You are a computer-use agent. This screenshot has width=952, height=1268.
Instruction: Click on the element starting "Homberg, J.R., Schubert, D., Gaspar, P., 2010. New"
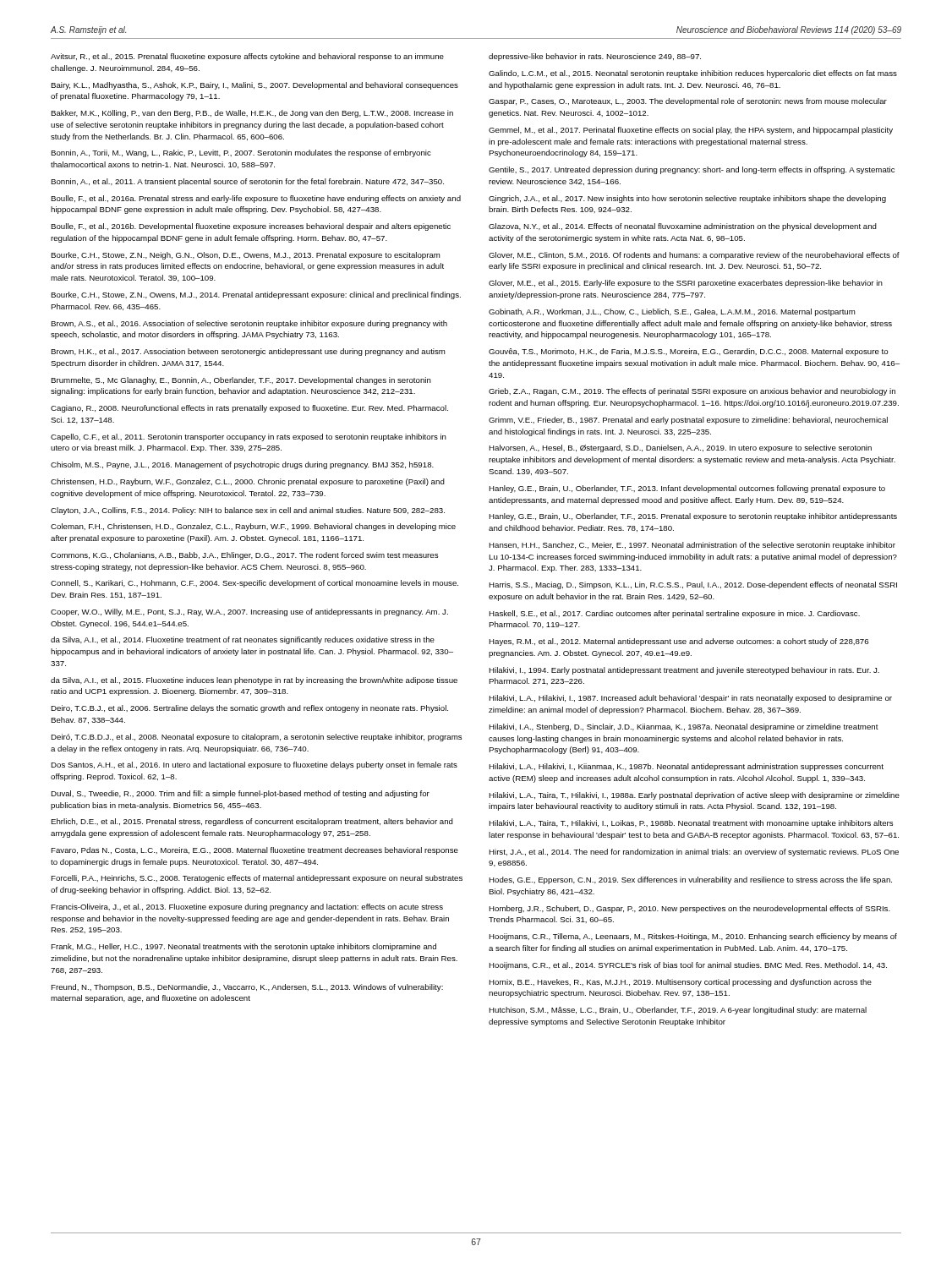(x=690, y=914)
